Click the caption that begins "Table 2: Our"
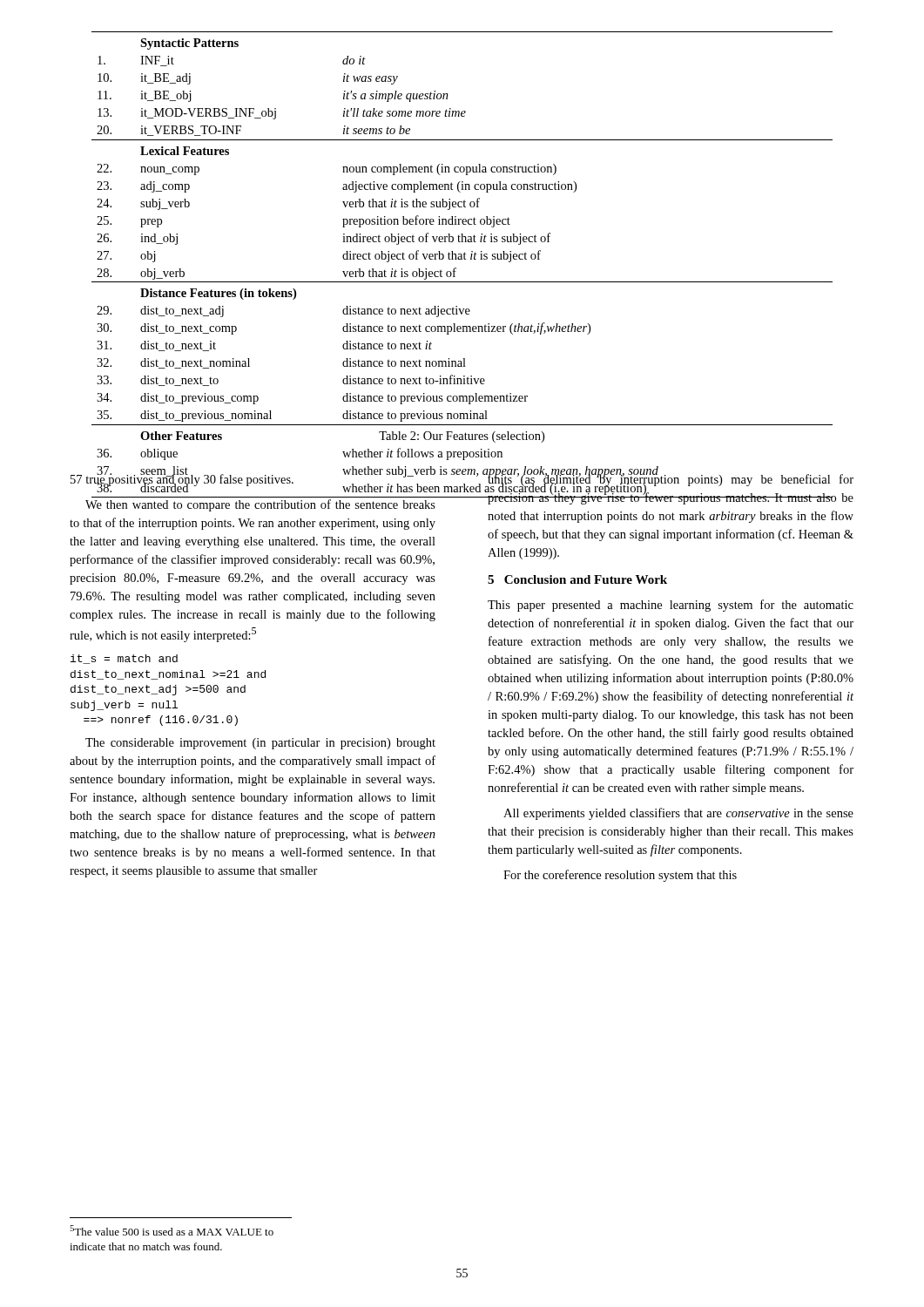 (462, 436)
